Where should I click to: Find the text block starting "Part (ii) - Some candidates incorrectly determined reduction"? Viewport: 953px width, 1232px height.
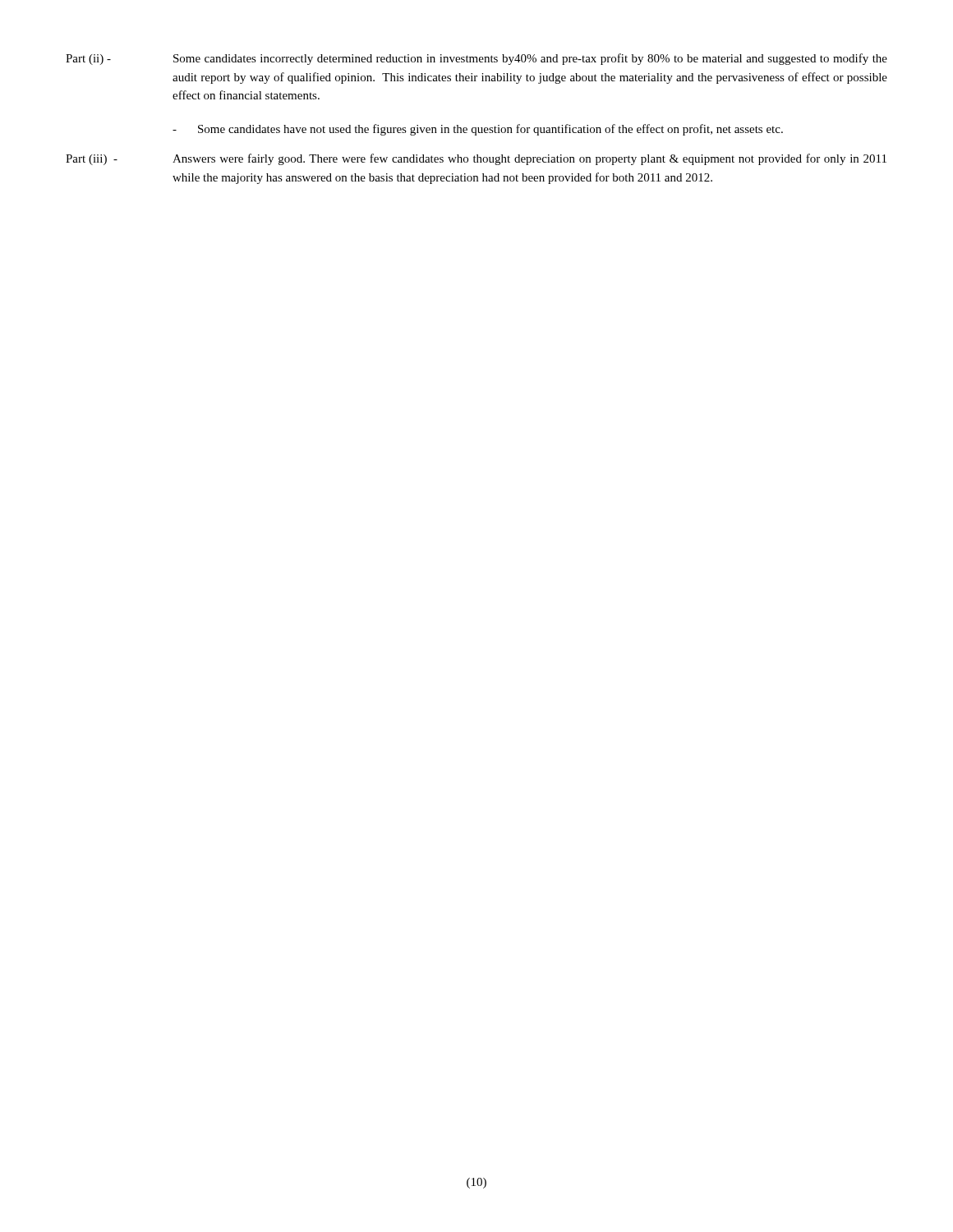(x=476, y=77)
